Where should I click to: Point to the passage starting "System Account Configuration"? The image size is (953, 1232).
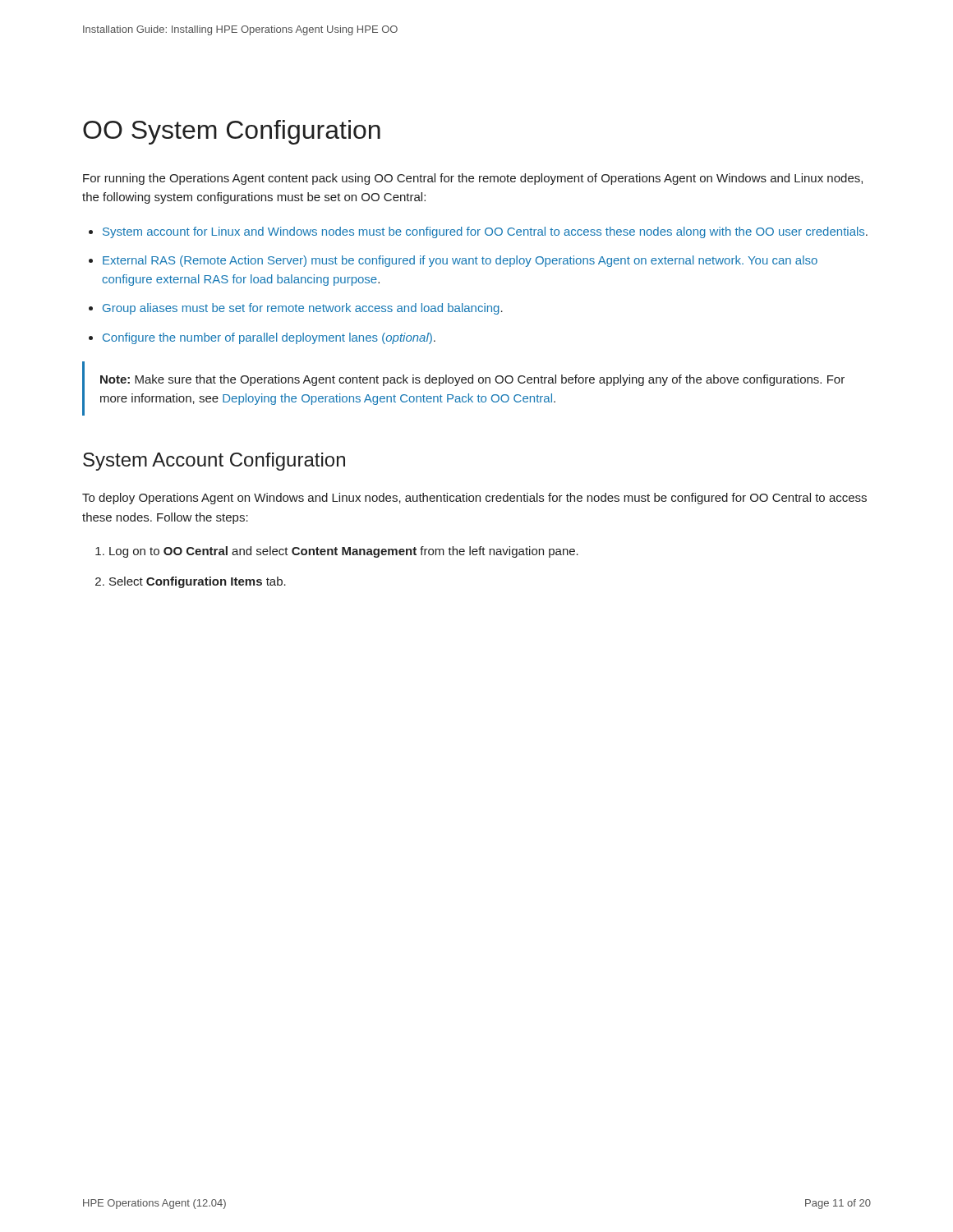[x=214, y=462]
